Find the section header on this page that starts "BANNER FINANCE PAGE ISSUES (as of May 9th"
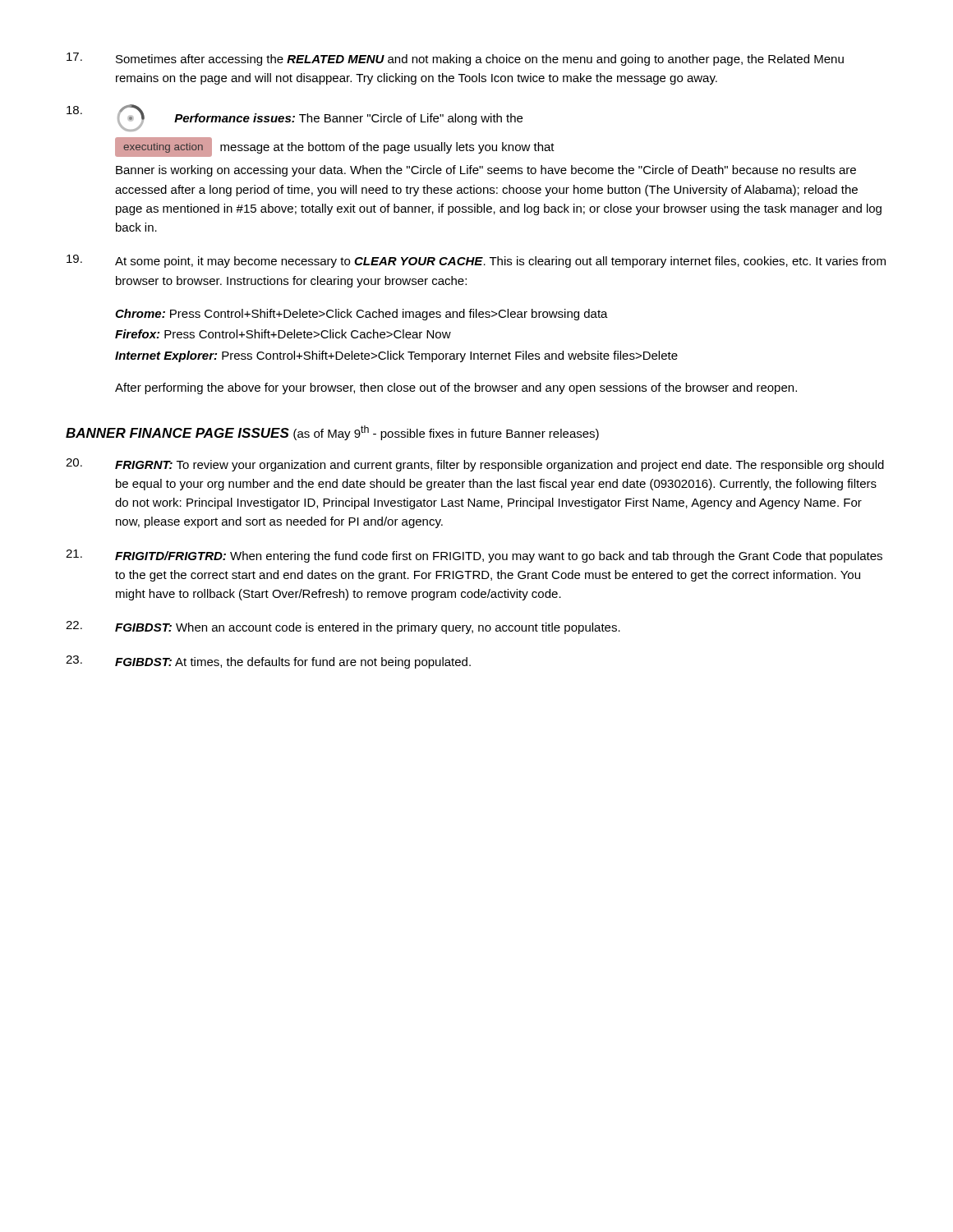The width and height of the screenshot is (953, 1232). (x=476, y=433)
